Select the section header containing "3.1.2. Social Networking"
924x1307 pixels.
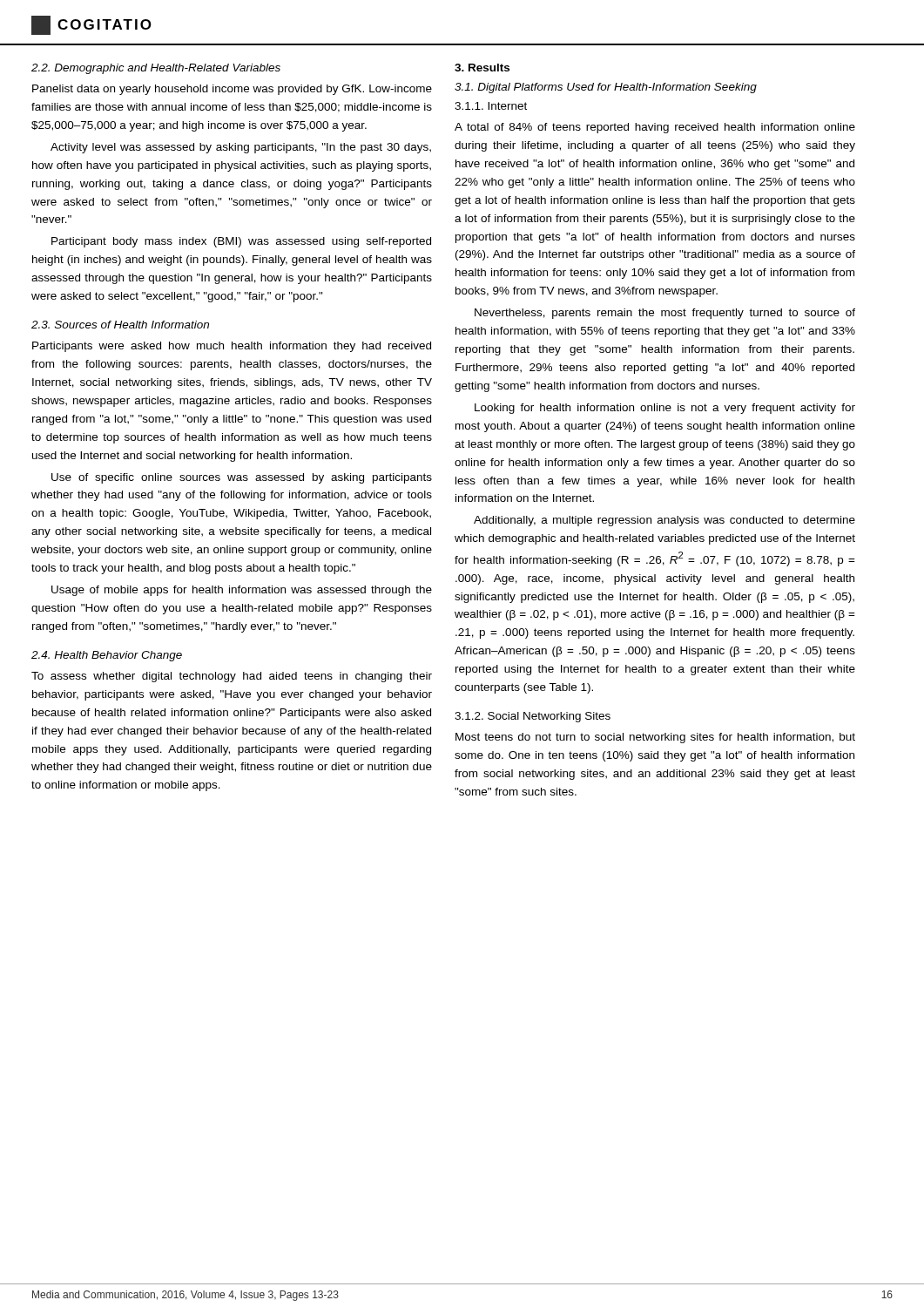pyautogui.click(x=533, y=716)
